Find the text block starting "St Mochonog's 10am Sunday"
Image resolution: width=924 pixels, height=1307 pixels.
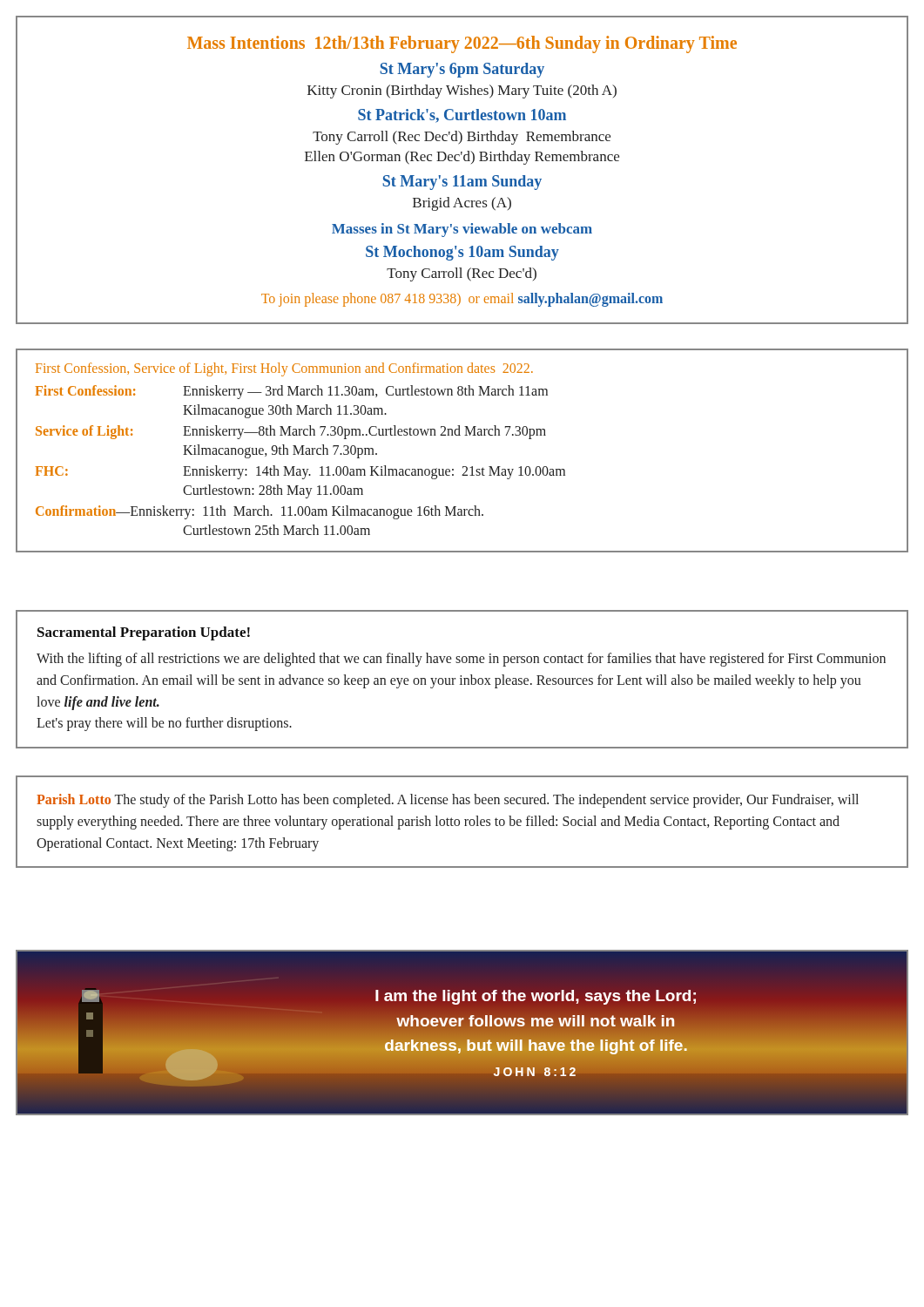coord(462,252)
